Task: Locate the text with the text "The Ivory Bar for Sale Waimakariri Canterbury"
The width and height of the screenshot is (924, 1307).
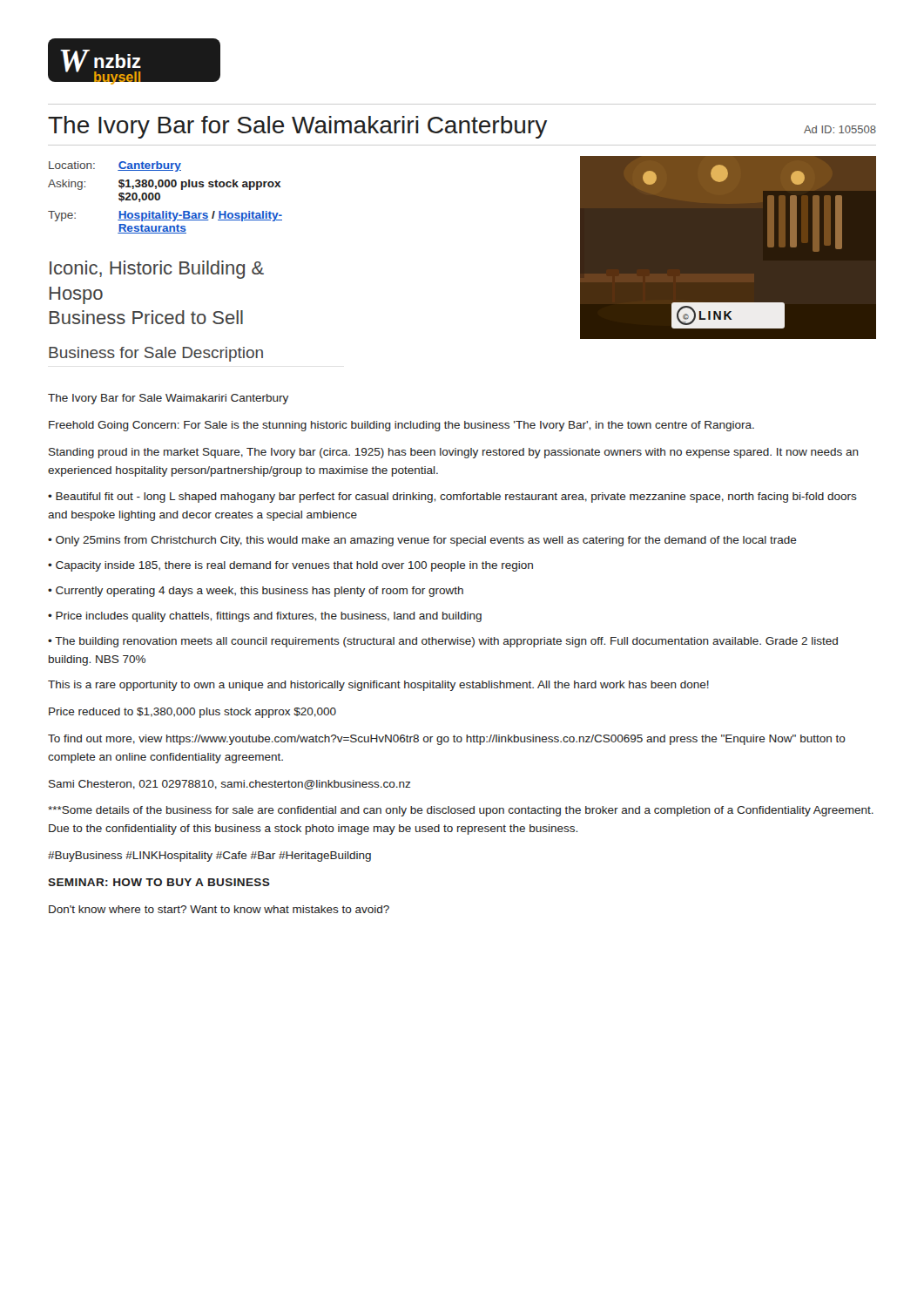Action: pos(168,398)
